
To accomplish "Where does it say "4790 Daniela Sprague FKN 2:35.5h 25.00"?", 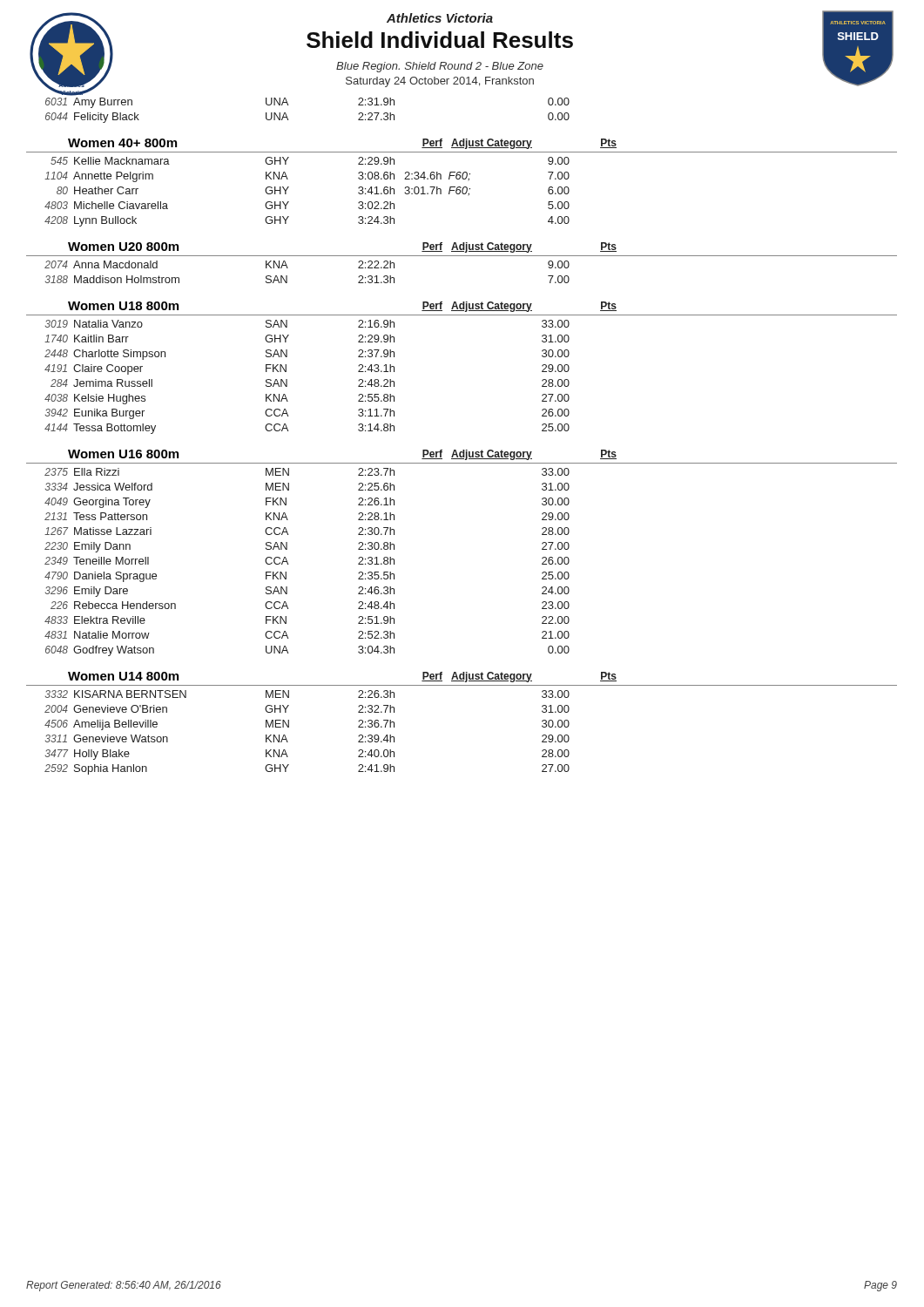I will point(100,576).
